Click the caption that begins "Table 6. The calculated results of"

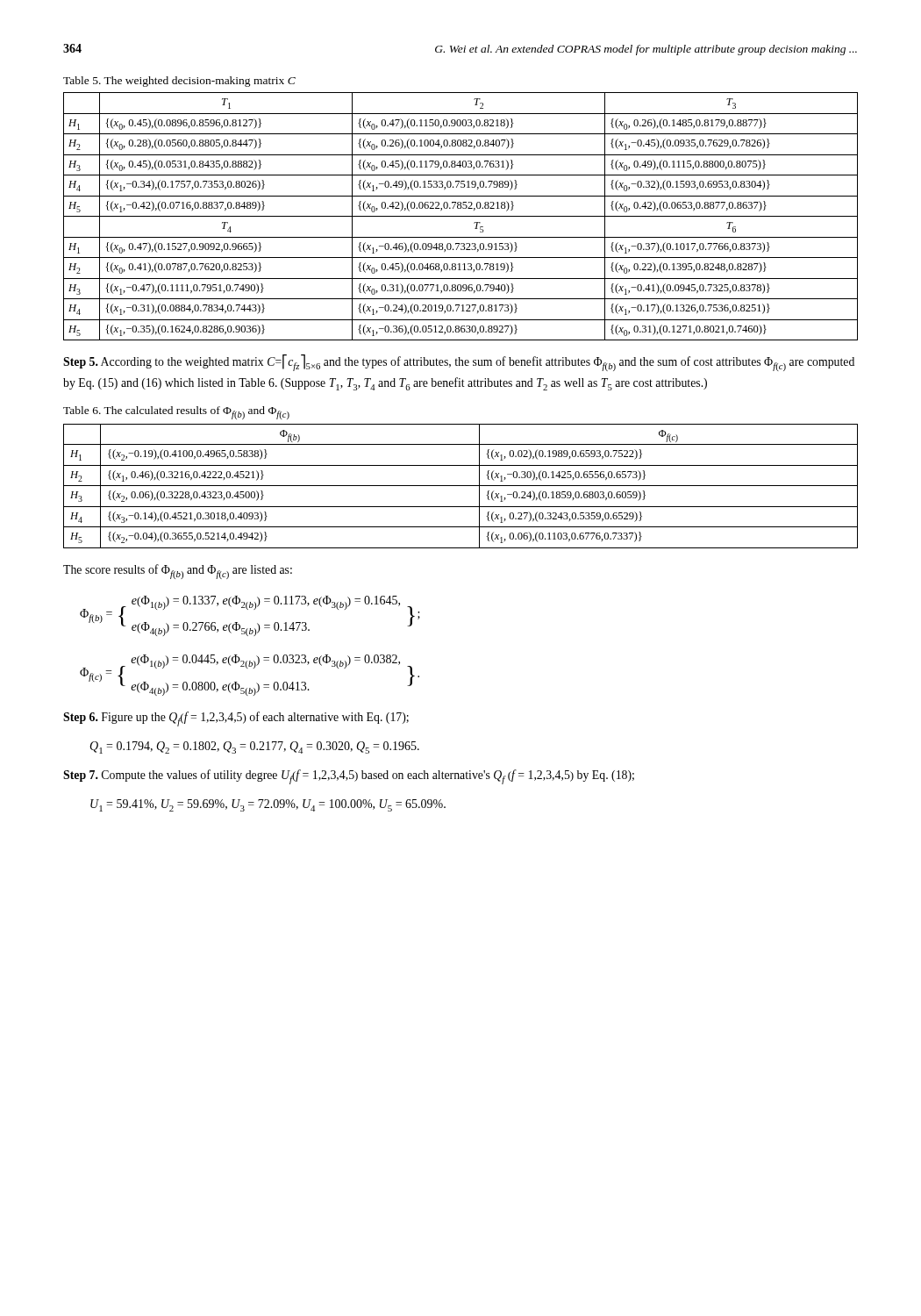(x=176, y=411)
